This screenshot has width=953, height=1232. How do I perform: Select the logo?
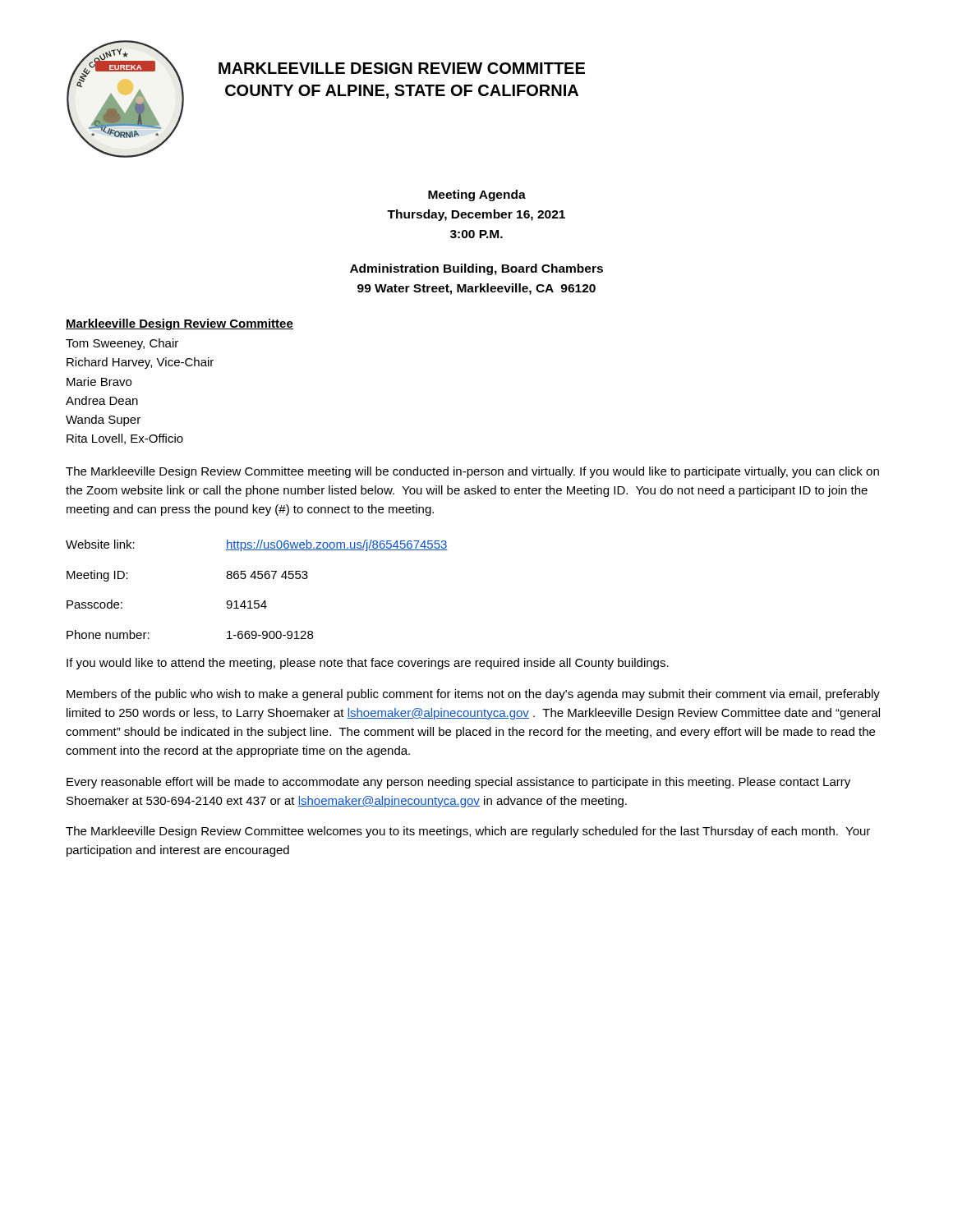click(129, 99)
